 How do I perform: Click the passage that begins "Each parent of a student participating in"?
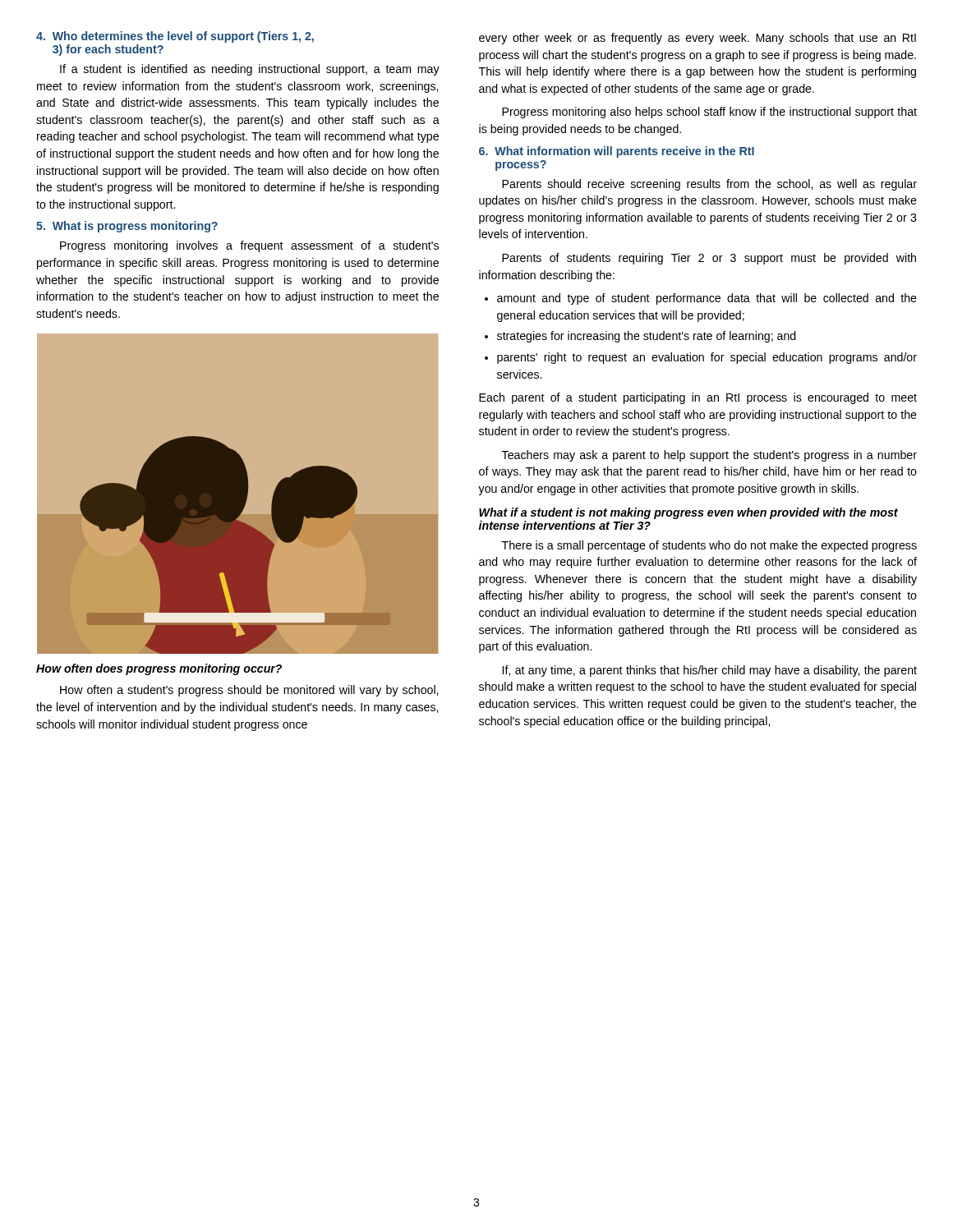click(x=698, y=443)
